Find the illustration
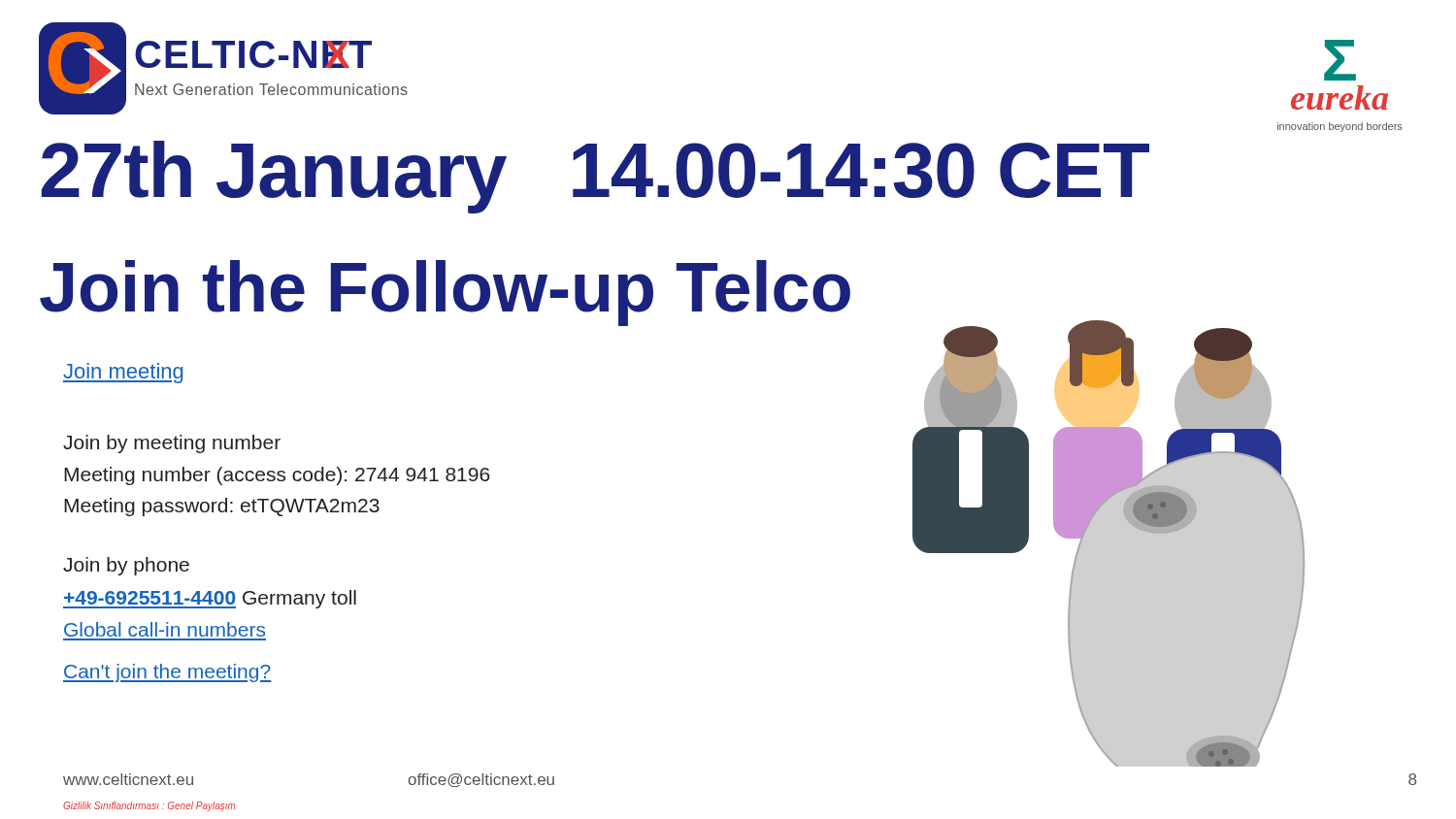Viewport: 1456px width, 819px height. [x=1116, y=529]
